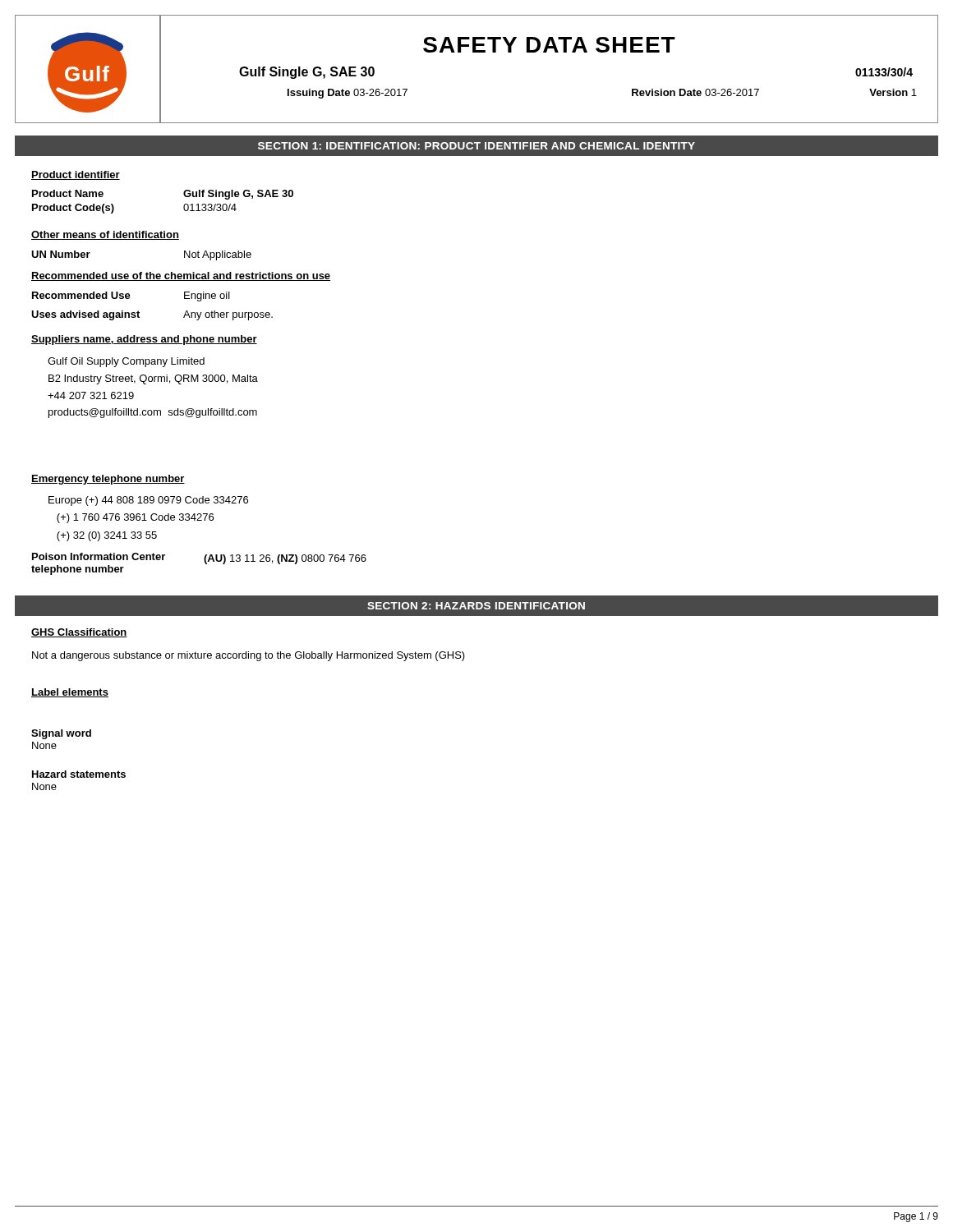Locate the text "GHS Classification"
This screenshot has width=953, height=1232.
pyautogui.click(x=79, y=632)
